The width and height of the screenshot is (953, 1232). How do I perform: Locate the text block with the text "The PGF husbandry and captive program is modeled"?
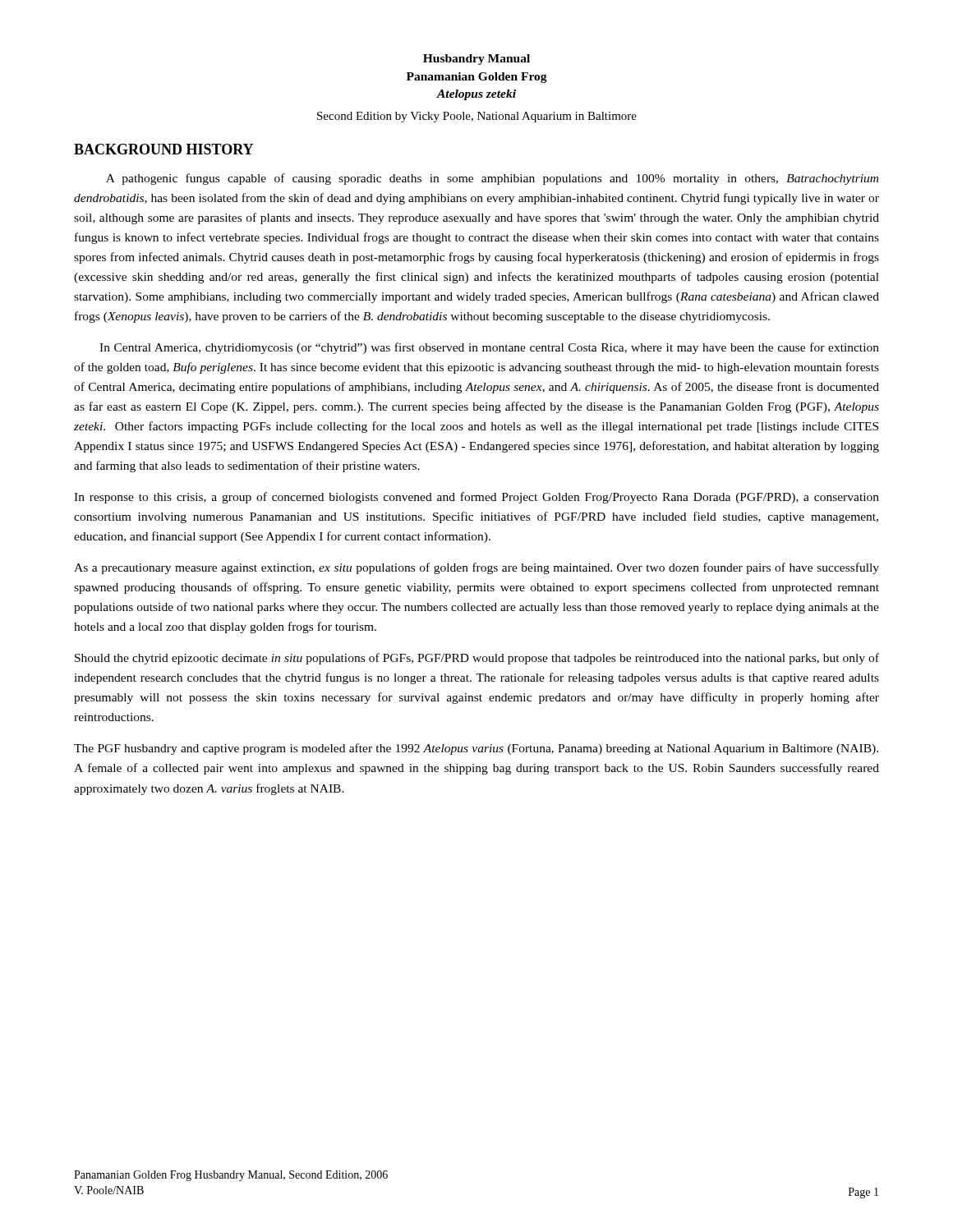point(476,768)
